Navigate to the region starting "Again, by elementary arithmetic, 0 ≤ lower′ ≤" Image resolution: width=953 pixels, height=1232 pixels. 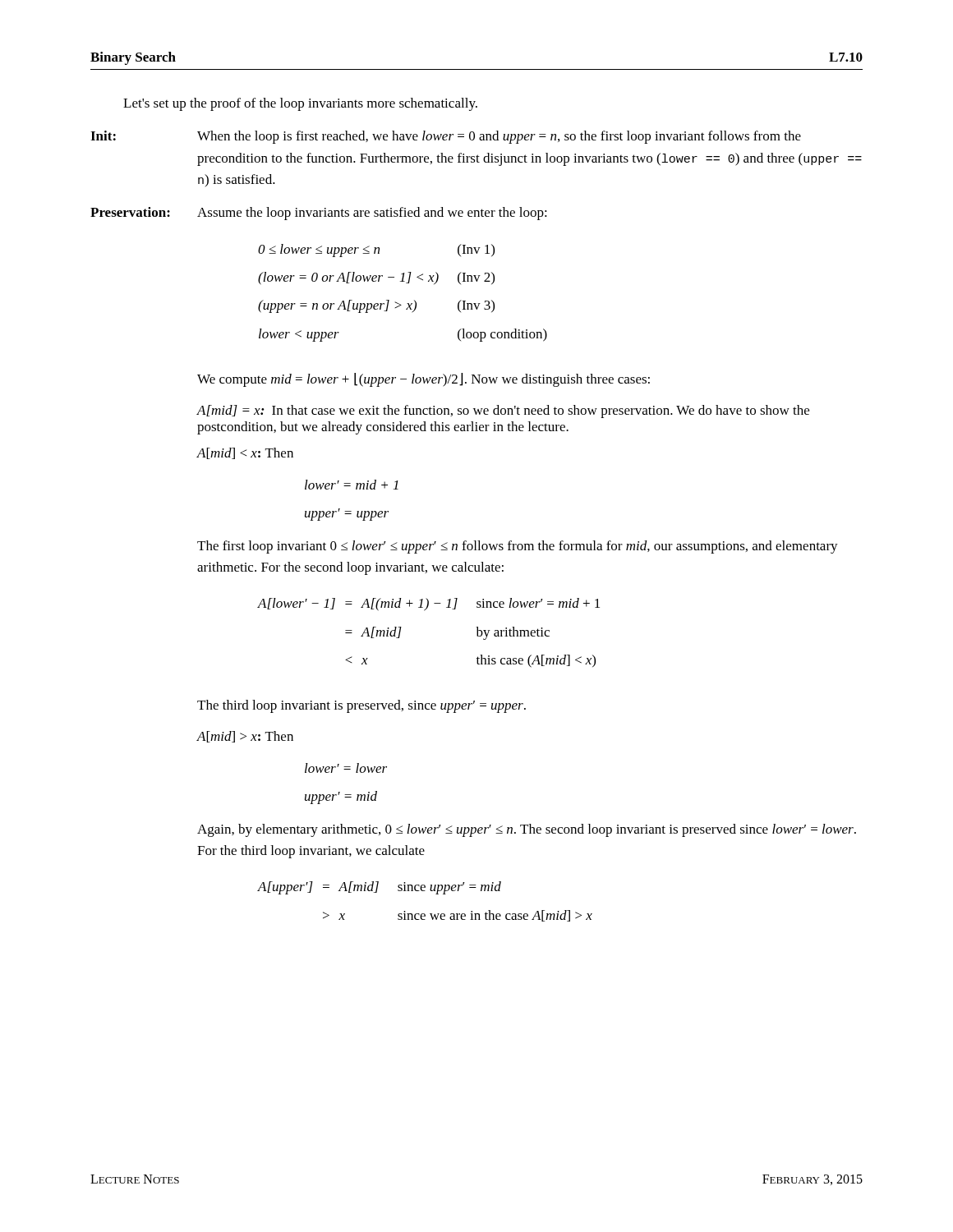click(x=527, y=840)
